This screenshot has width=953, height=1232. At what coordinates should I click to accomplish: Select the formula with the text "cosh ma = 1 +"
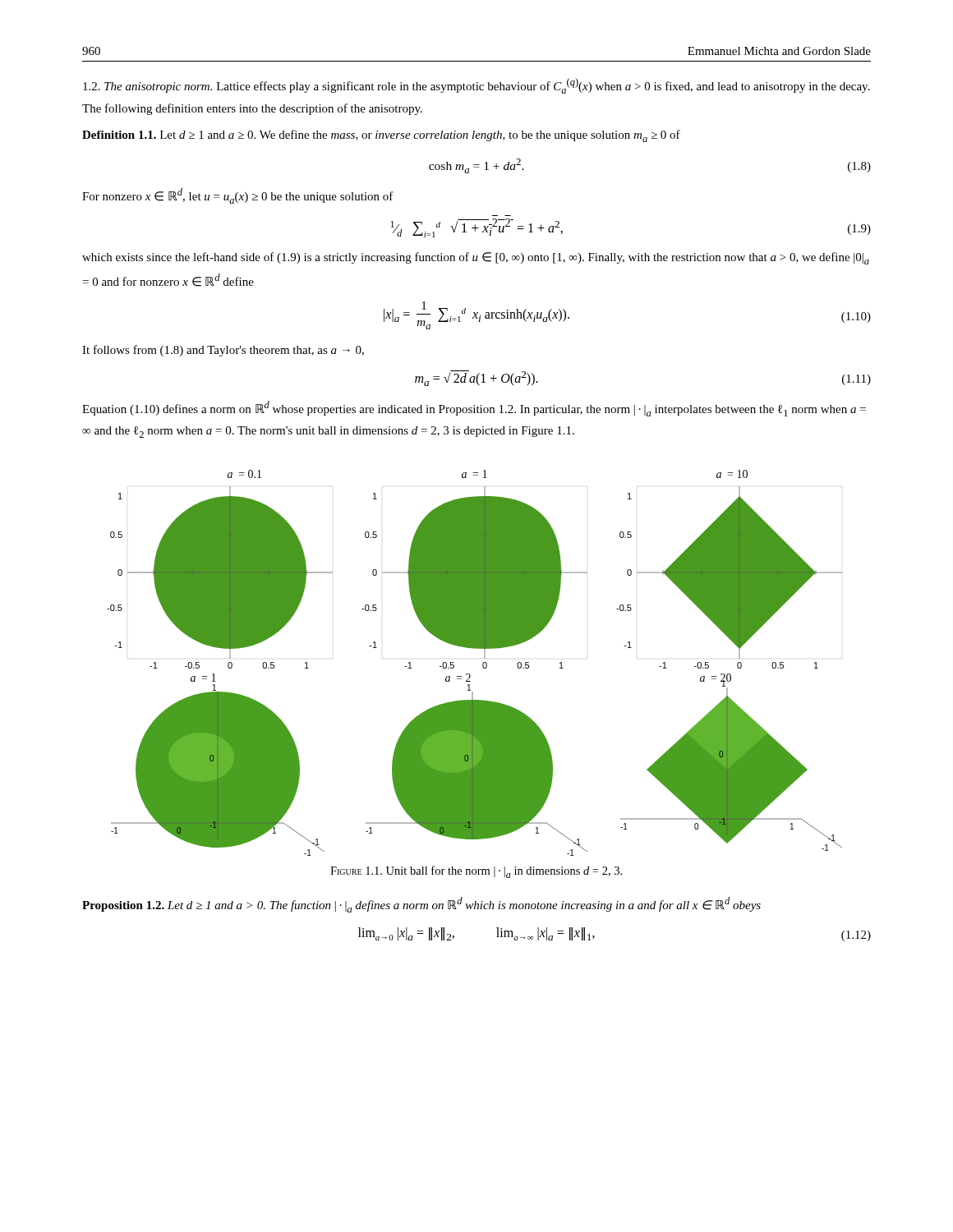point(486,165)
